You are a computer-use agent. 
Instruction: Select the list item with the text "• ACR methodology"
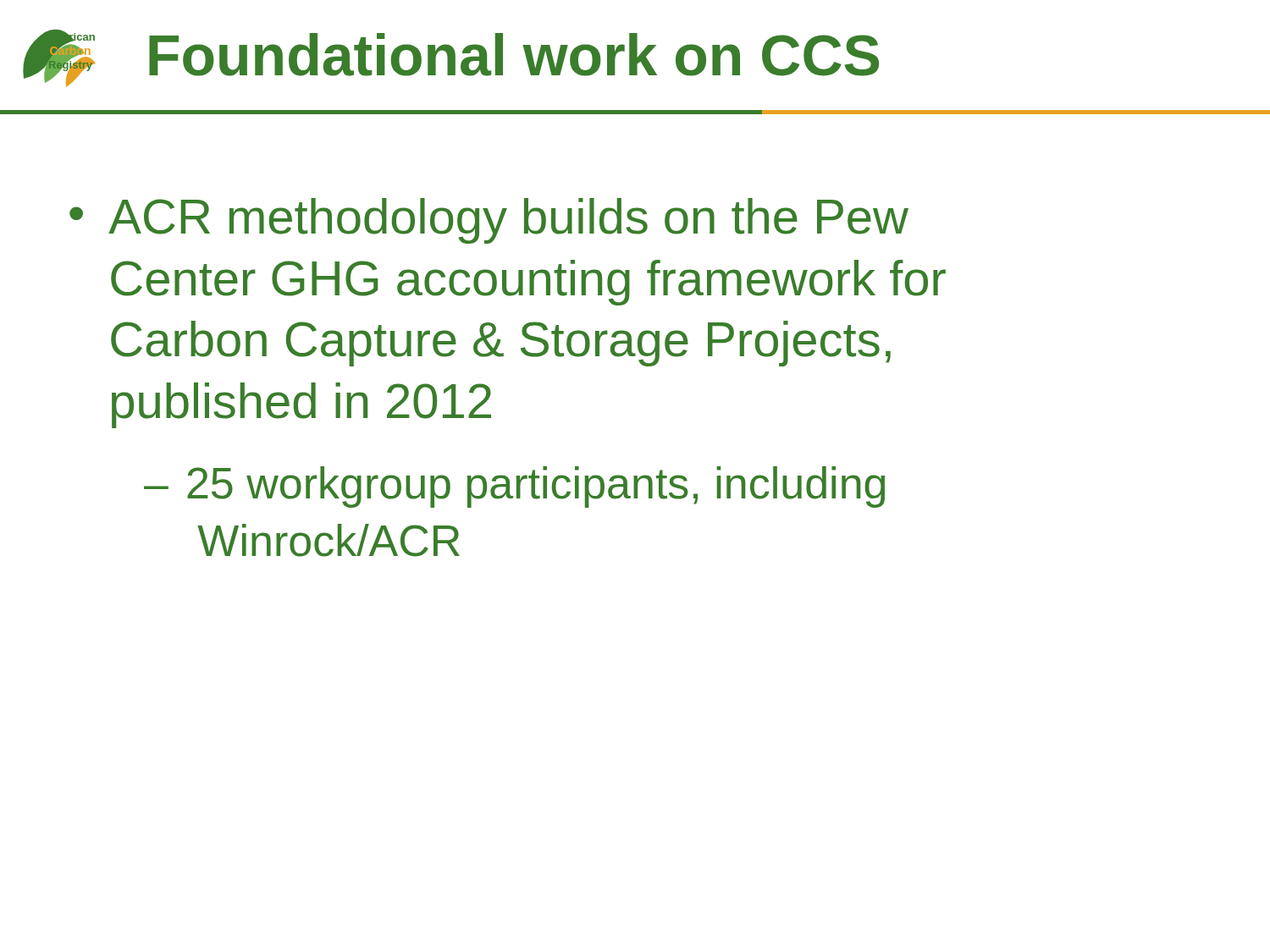[x=652, y=309]
